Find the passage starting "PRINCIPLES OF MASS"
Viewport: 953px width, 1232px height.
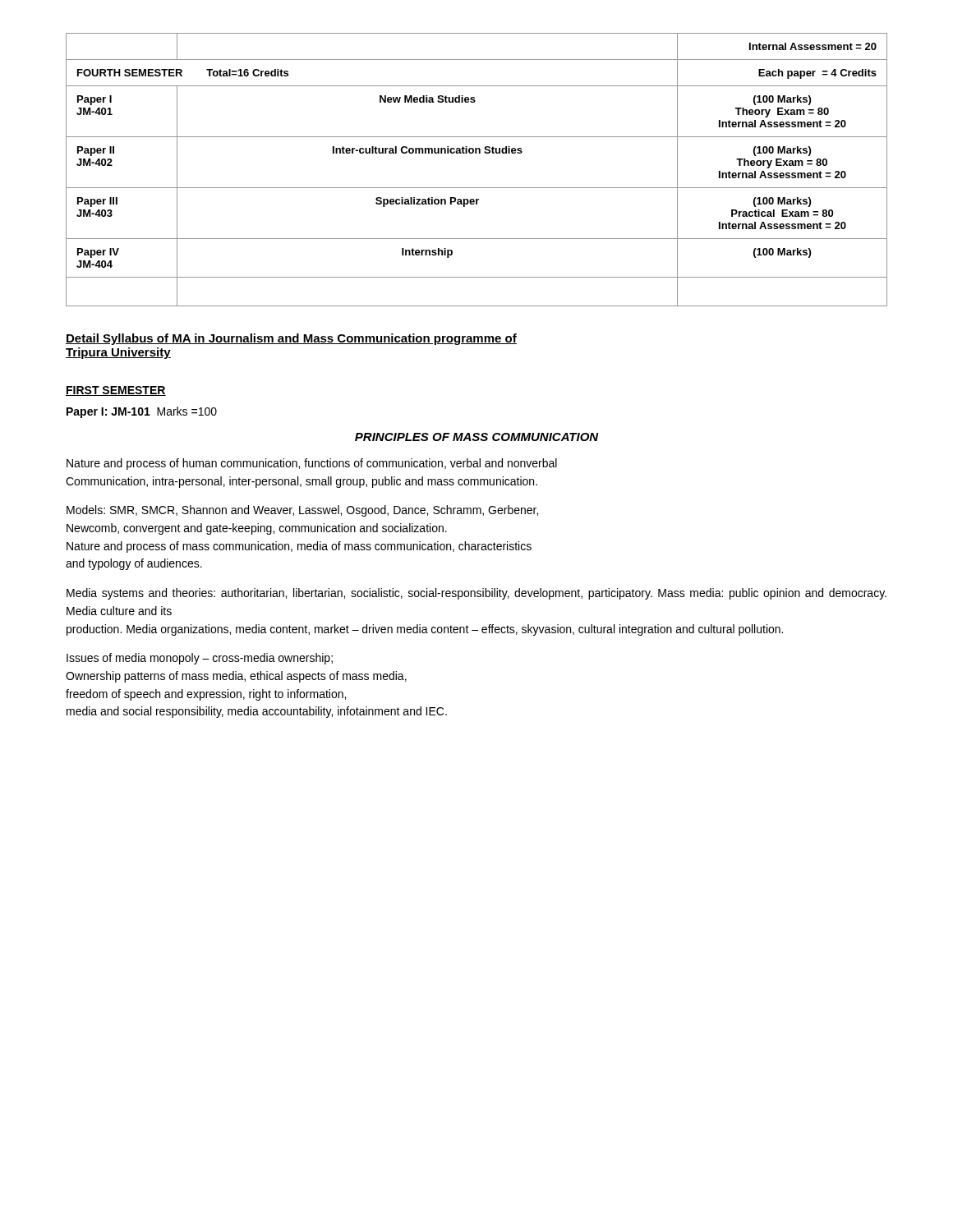tap(476, 437)
